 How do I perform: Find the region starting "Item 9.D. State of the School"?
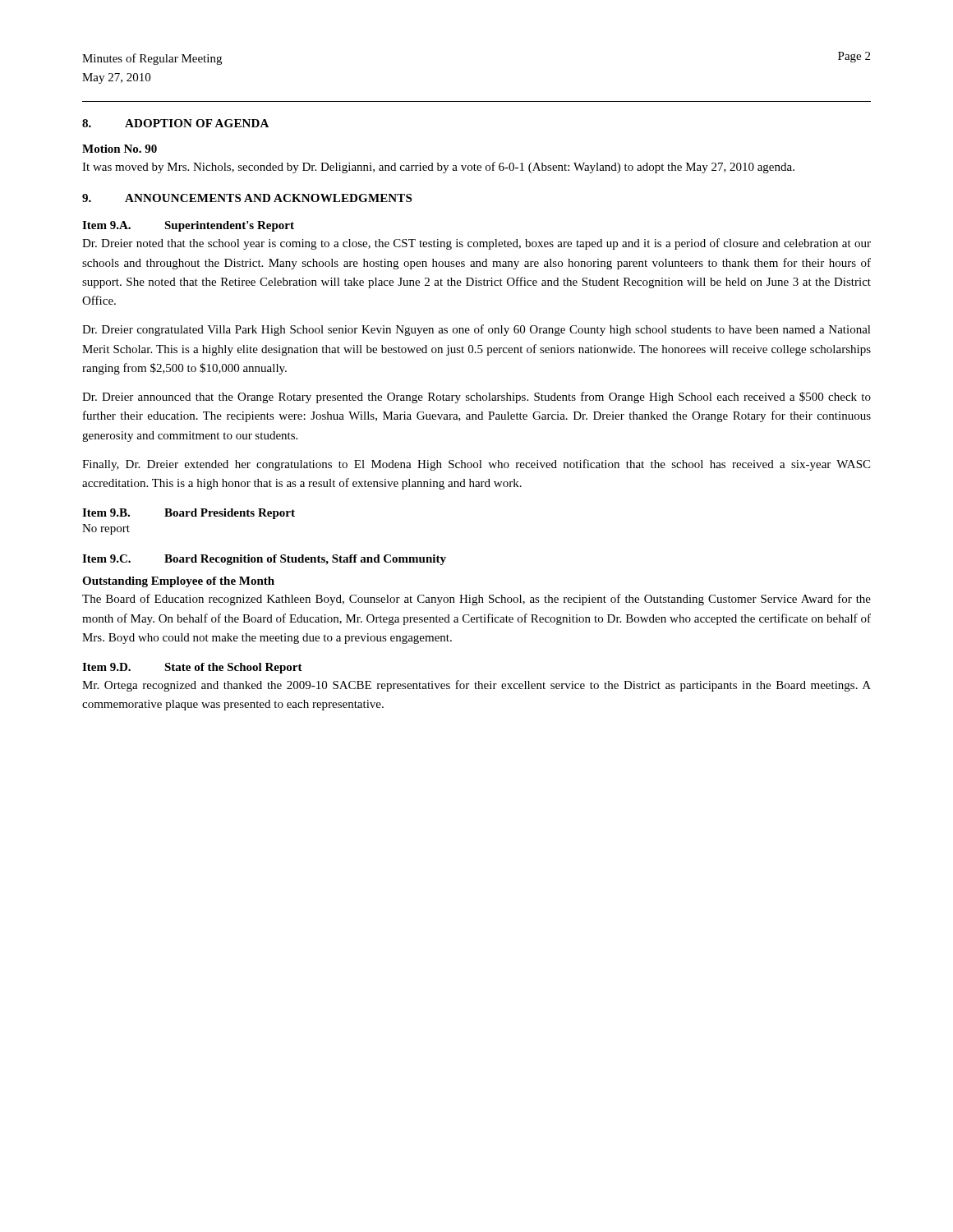[x=192, y=667]
